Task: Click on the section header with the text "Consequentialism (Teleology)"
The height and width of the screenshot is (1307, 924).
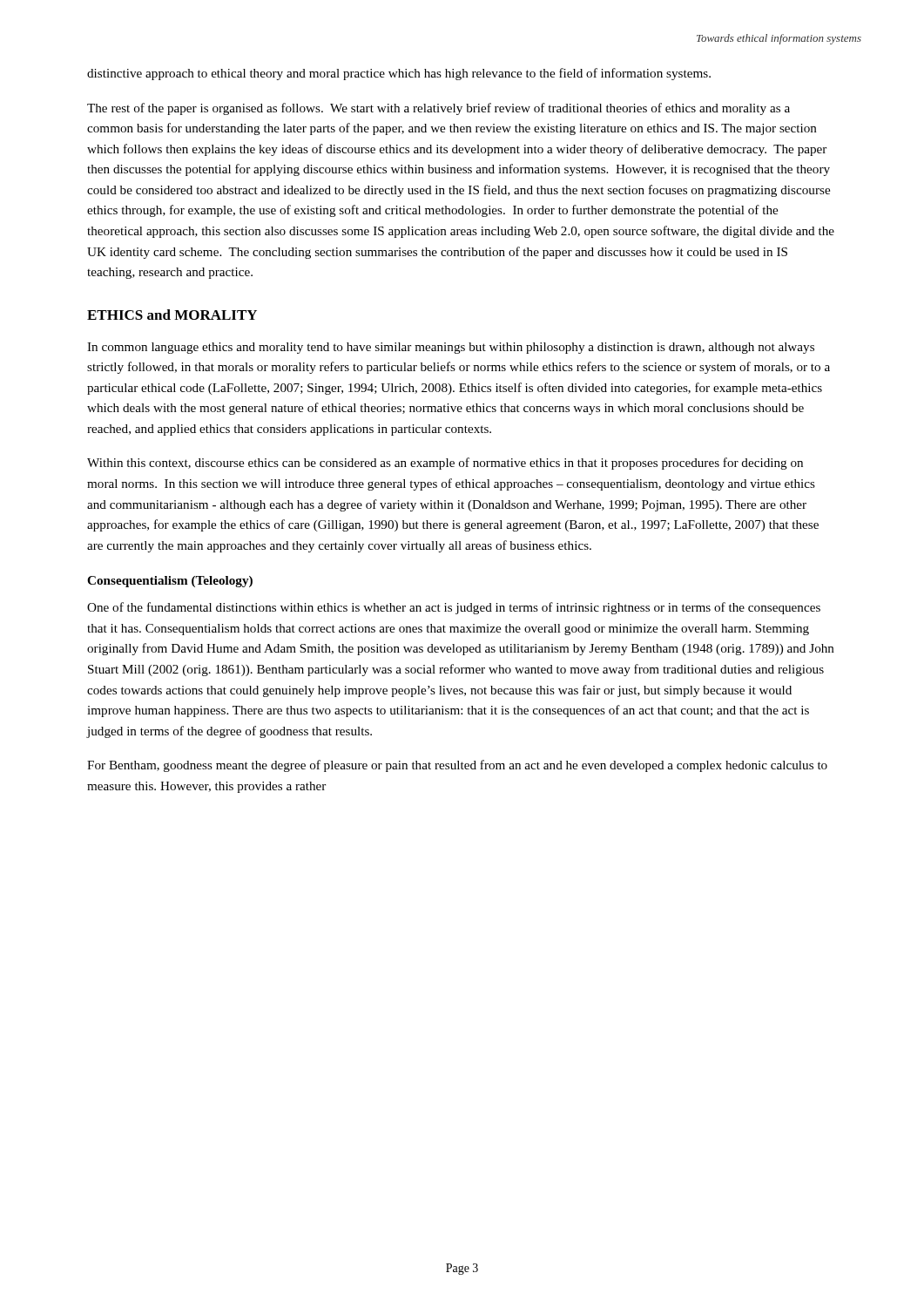Action: tap(170, 580)
